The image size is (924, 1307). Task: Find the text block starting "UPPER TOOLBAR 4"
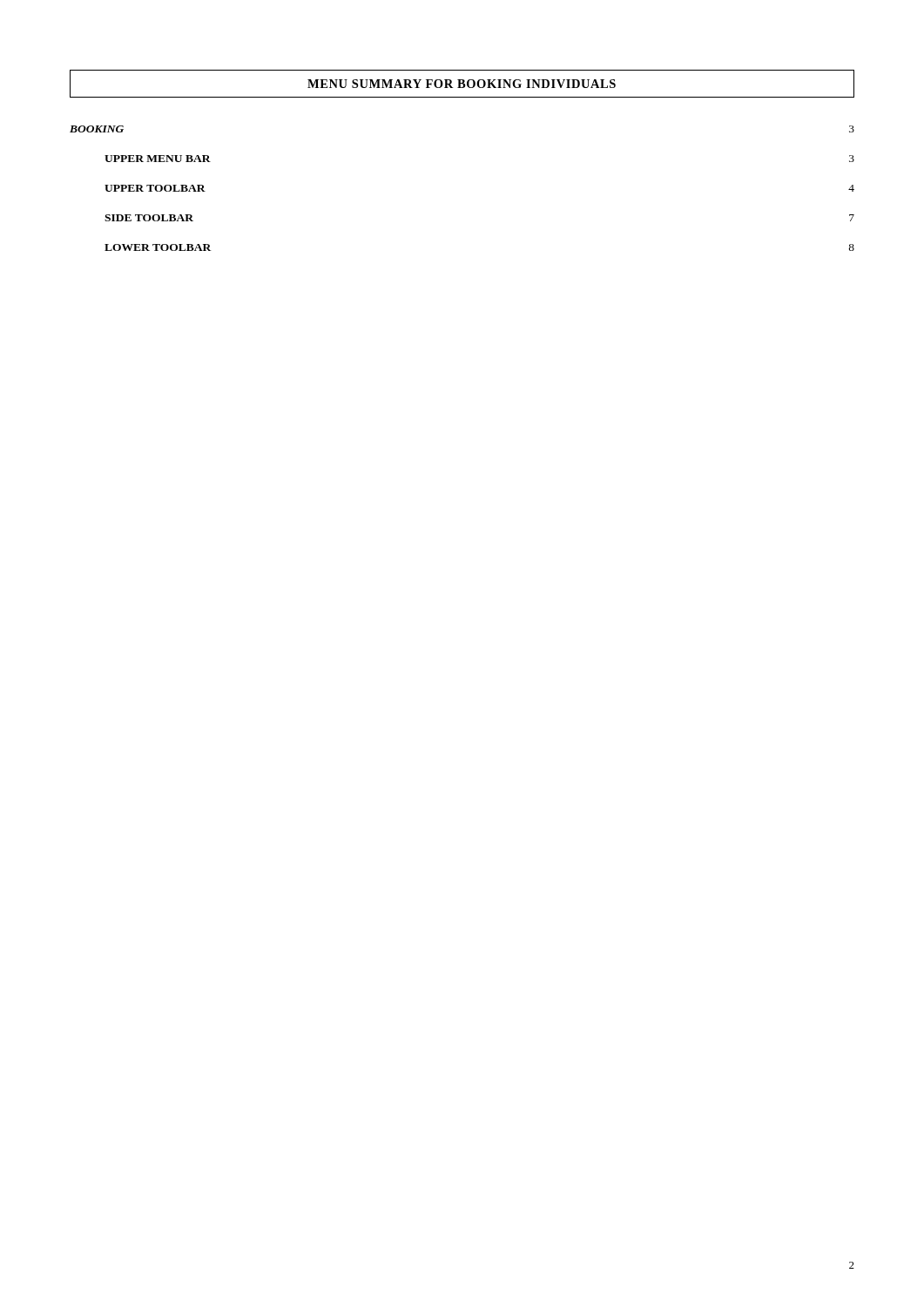tap(155, 188)
